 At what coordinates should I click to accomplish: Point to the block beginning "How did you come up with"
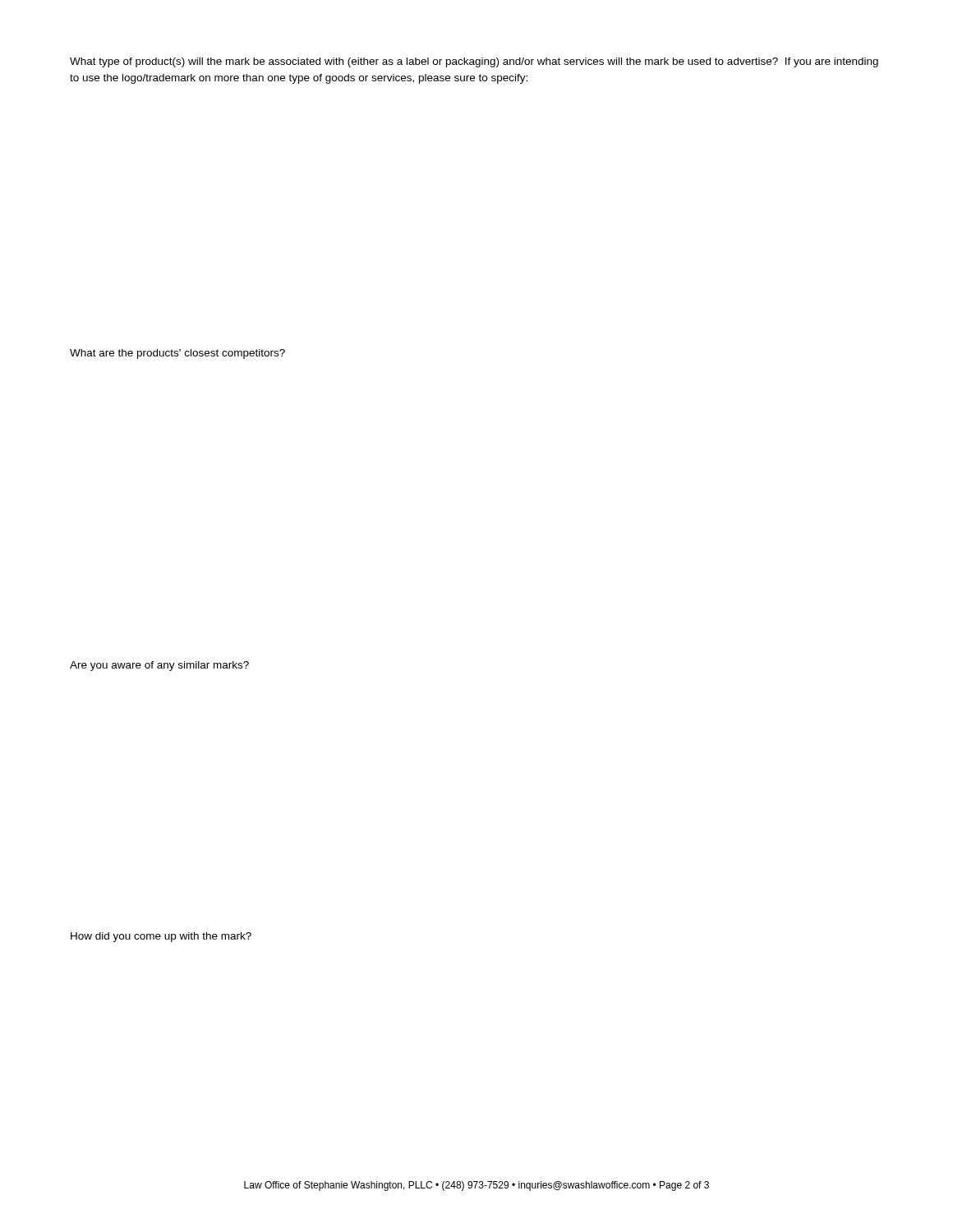(161, 936)
